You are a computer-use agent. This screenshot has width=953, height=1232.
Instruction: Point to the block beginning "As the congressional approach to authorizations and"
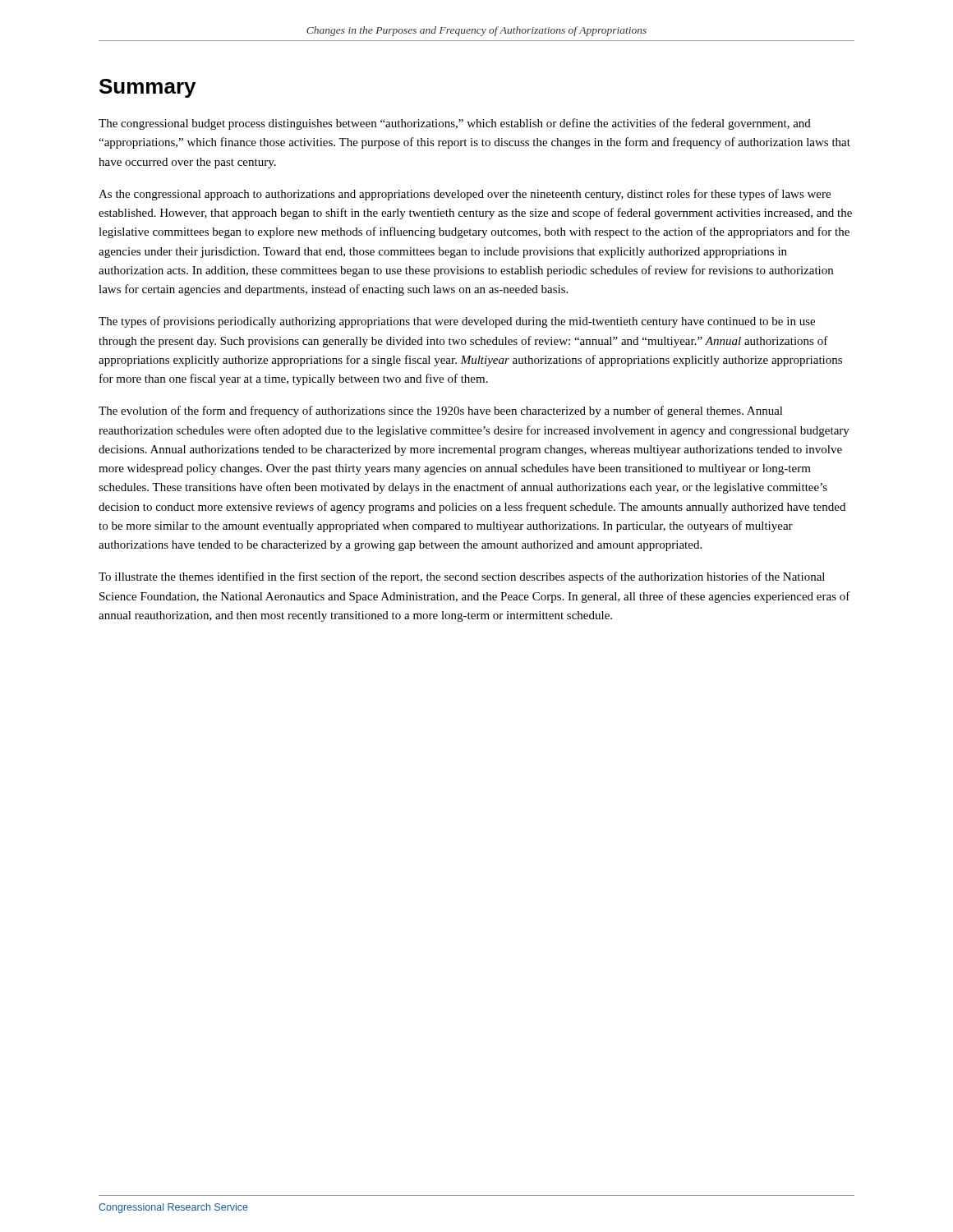(475, 241)
